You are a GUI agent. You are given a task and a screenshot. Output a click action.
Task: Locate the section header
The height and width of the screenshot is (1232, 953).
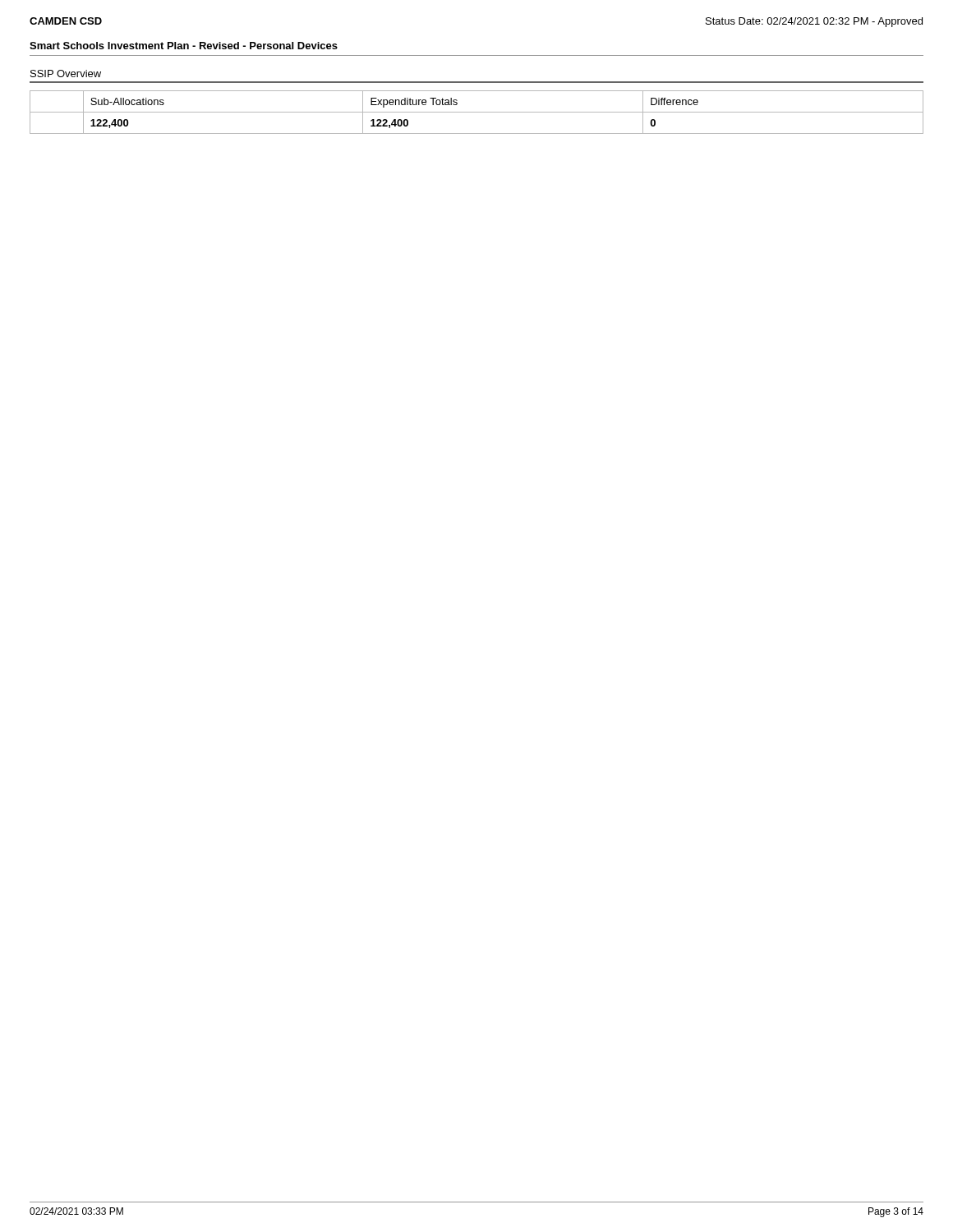[x=65, y=74]
